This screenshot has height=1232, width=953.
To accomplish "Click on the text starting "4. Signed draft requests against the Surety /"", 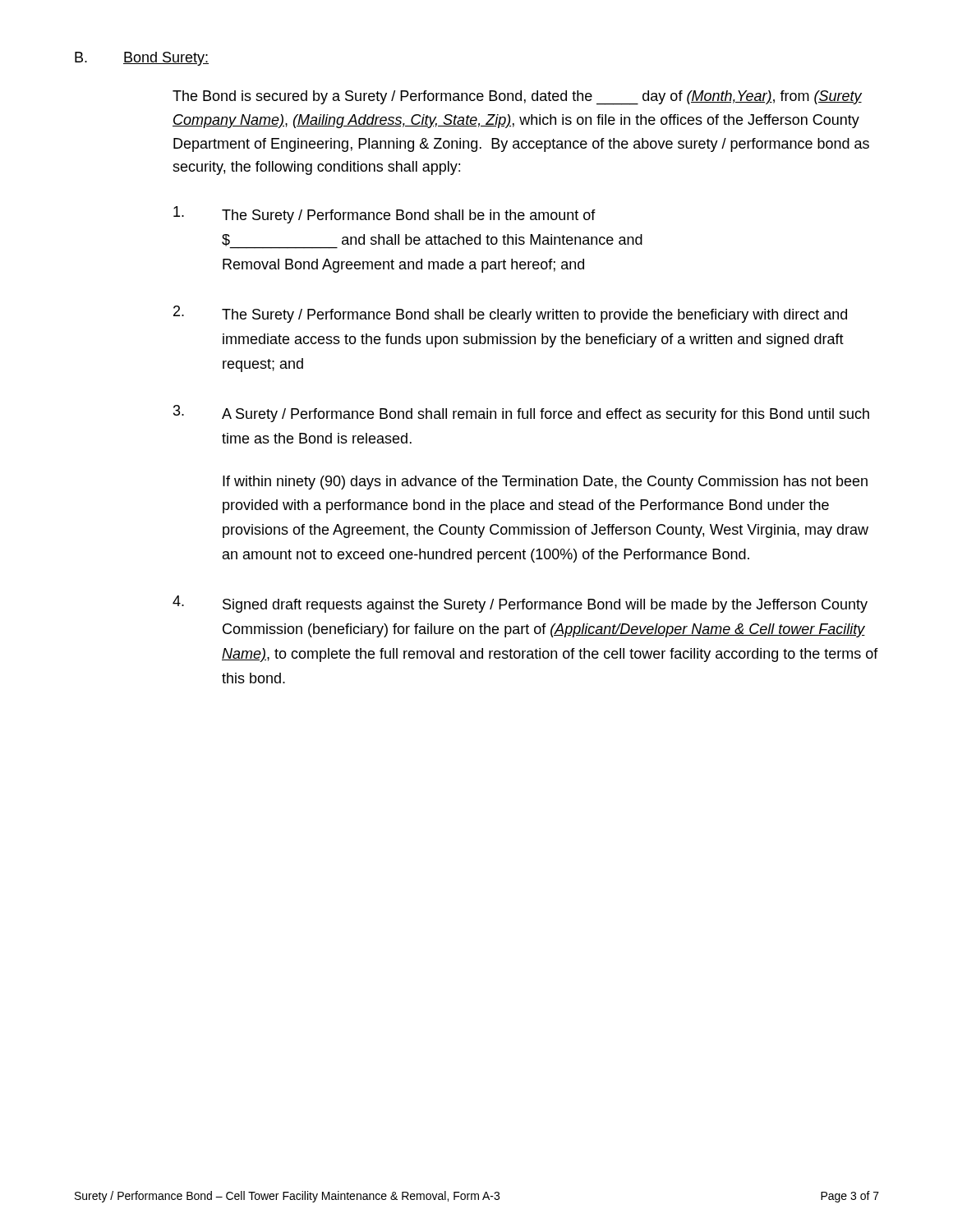I will coord(526,642).
